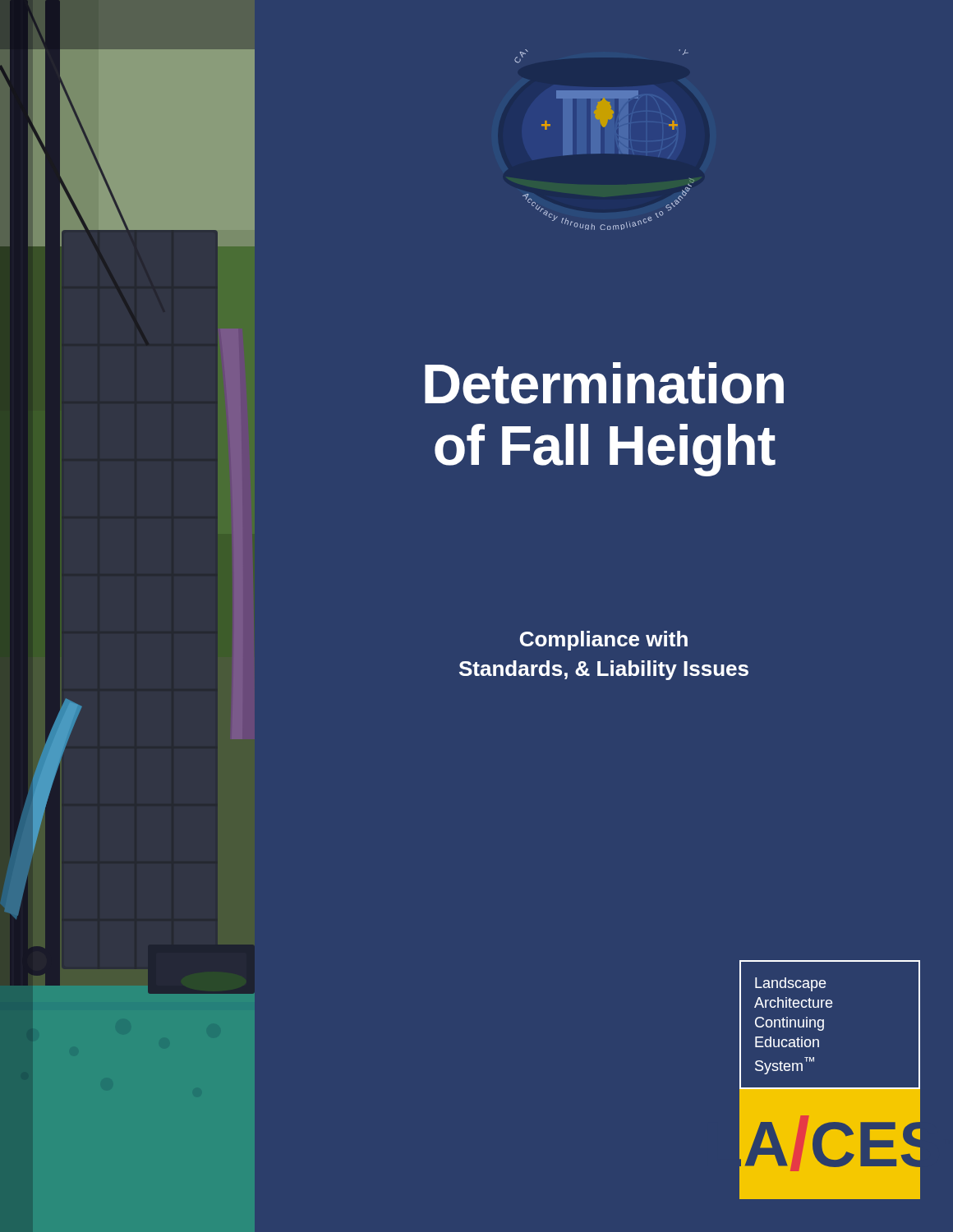Click where it says "Determinationof Fall Height"
The height and width of the screenshot is (1232, 953).
coord(604,415)
